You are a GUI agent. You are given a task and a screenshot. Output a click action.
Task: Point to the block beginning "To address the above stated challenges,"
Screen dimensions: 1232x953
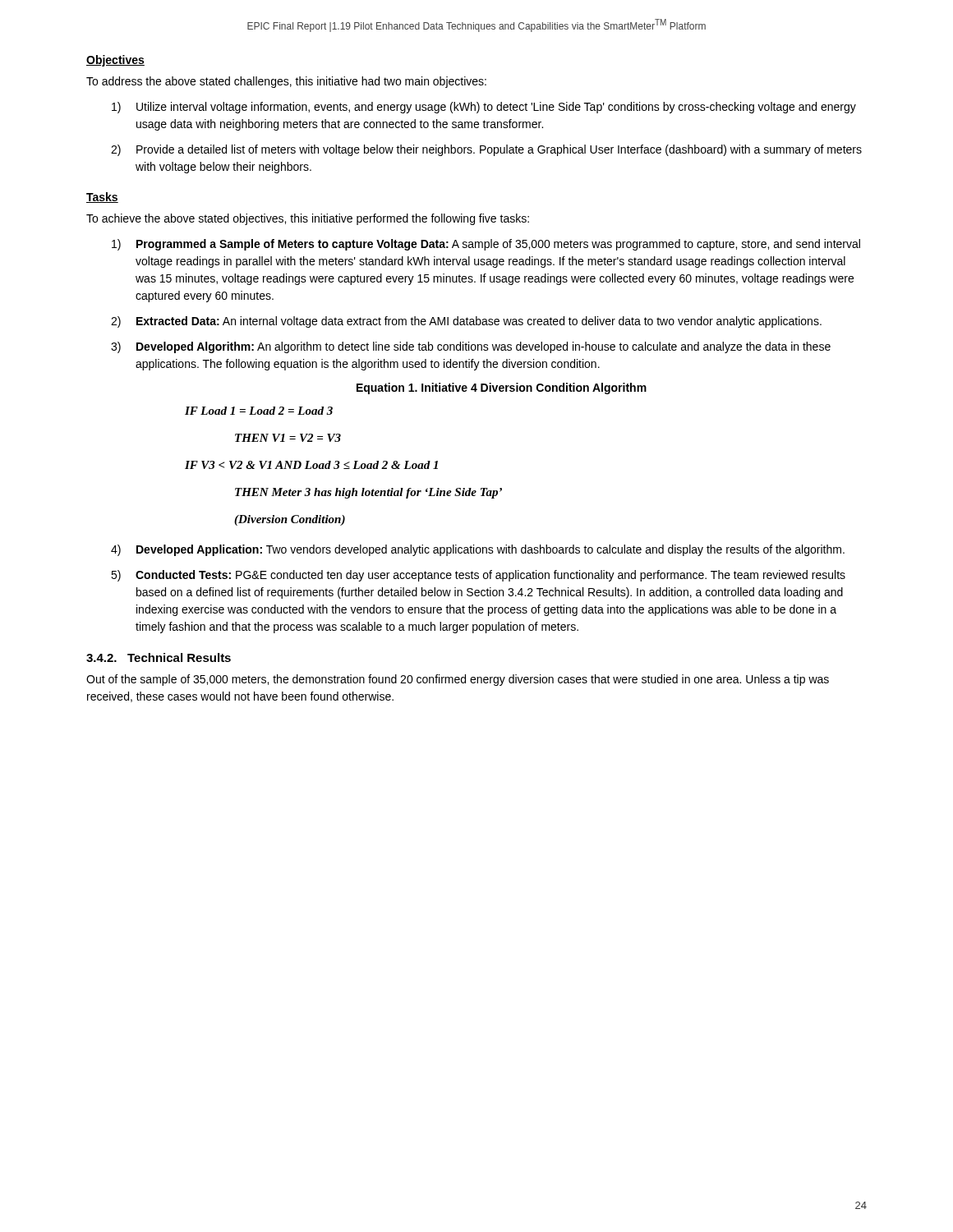287,81
